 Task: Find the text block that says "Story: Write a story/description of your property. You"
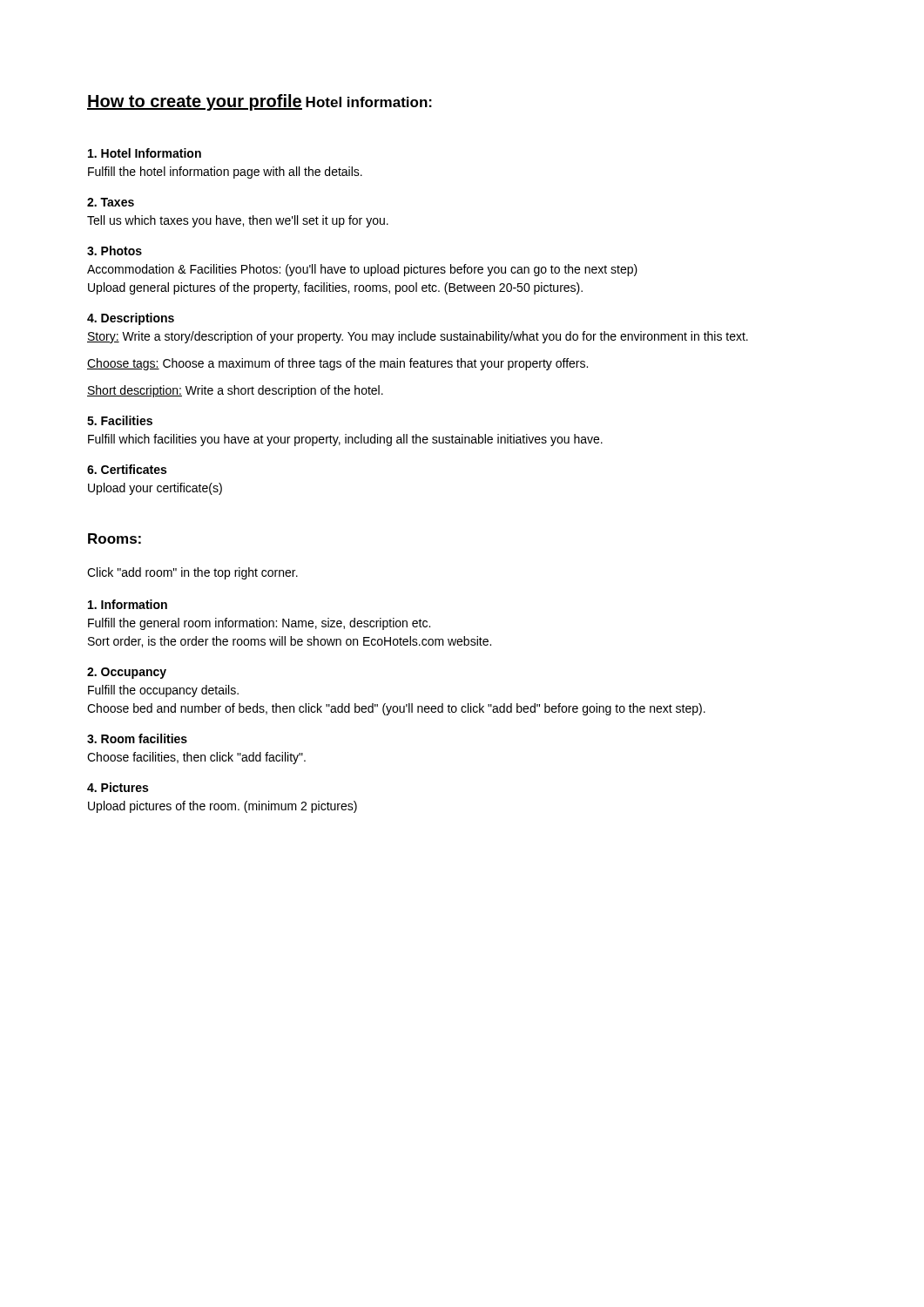[x=418, y=336]
